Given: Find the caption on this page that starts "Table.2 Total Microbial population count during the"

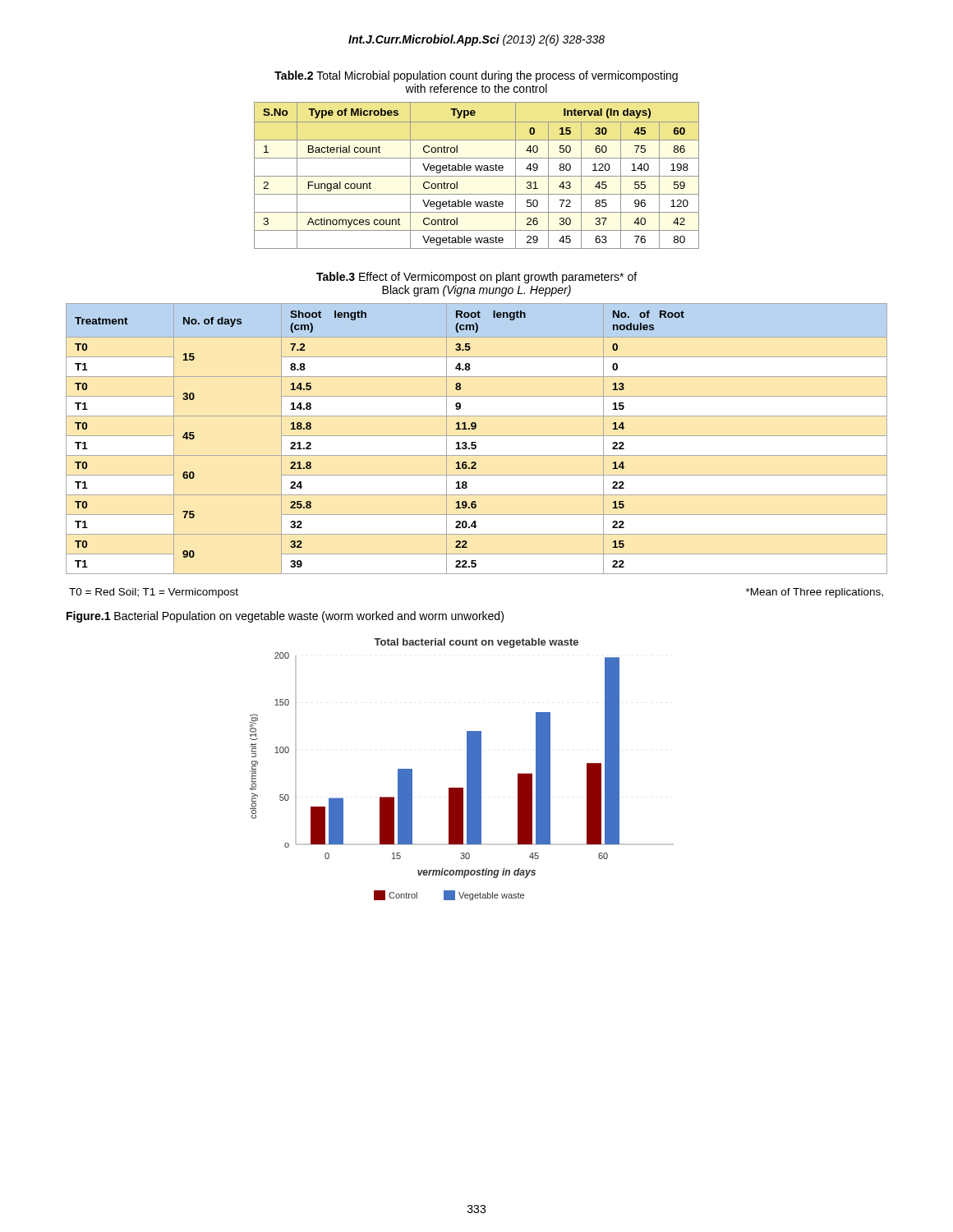Looking at the screenshot, I should (x=476, y=82).
